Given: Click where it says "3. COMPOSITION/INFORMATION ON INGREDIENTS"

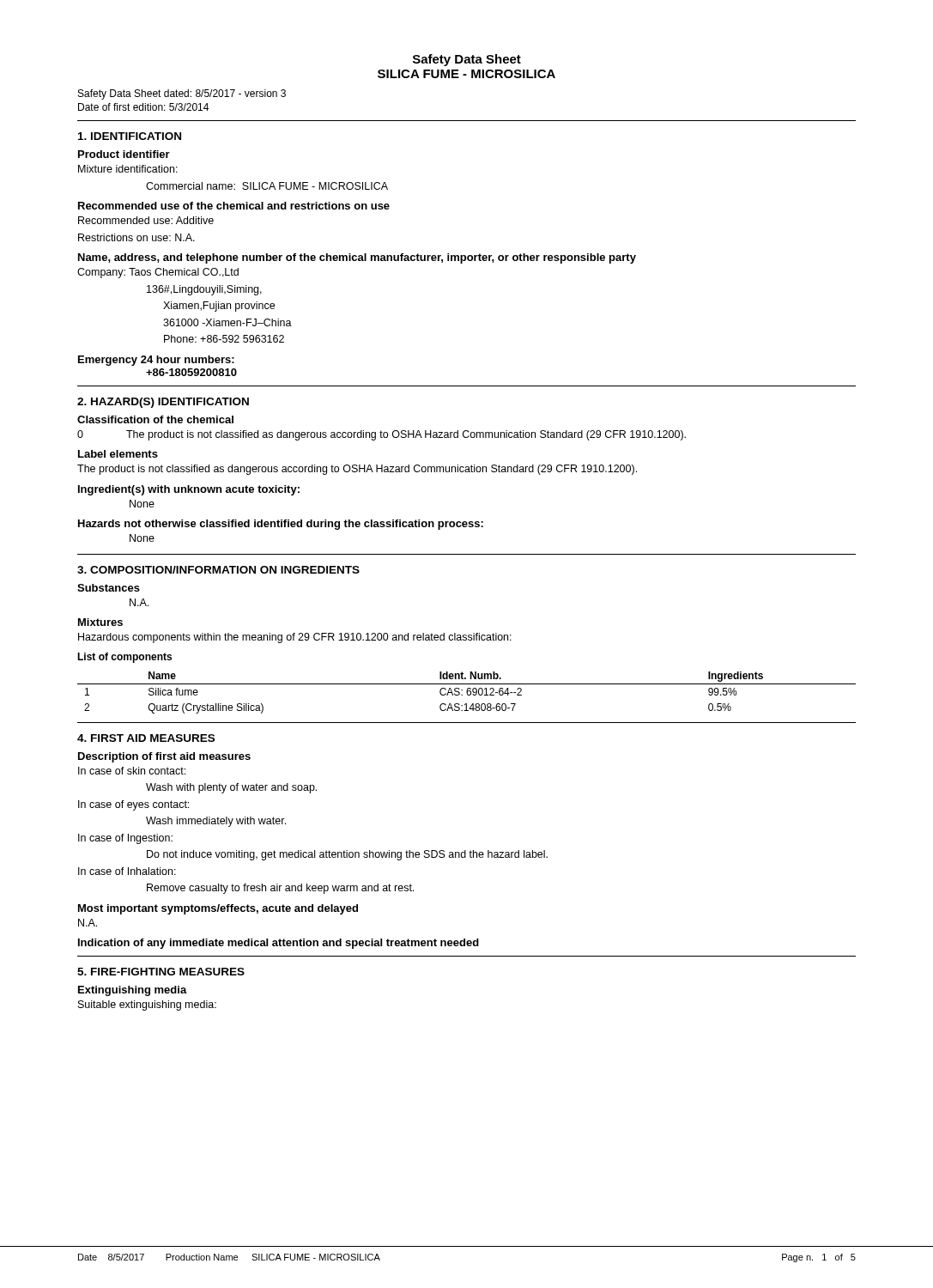Looking at the screenshot, I should click(x=218, y=569).
